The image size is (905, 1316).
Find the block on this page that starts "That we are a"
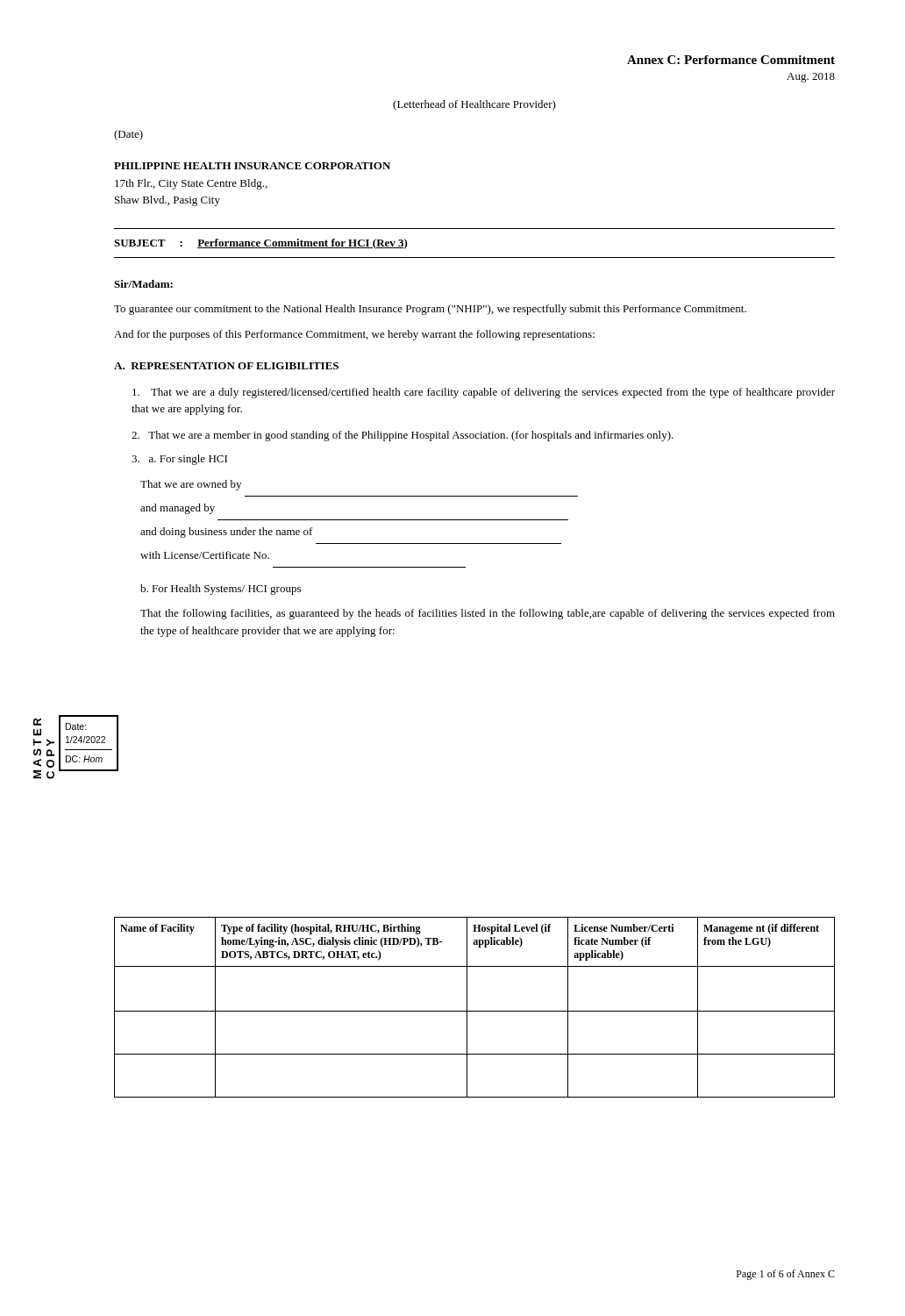point(483,400)
